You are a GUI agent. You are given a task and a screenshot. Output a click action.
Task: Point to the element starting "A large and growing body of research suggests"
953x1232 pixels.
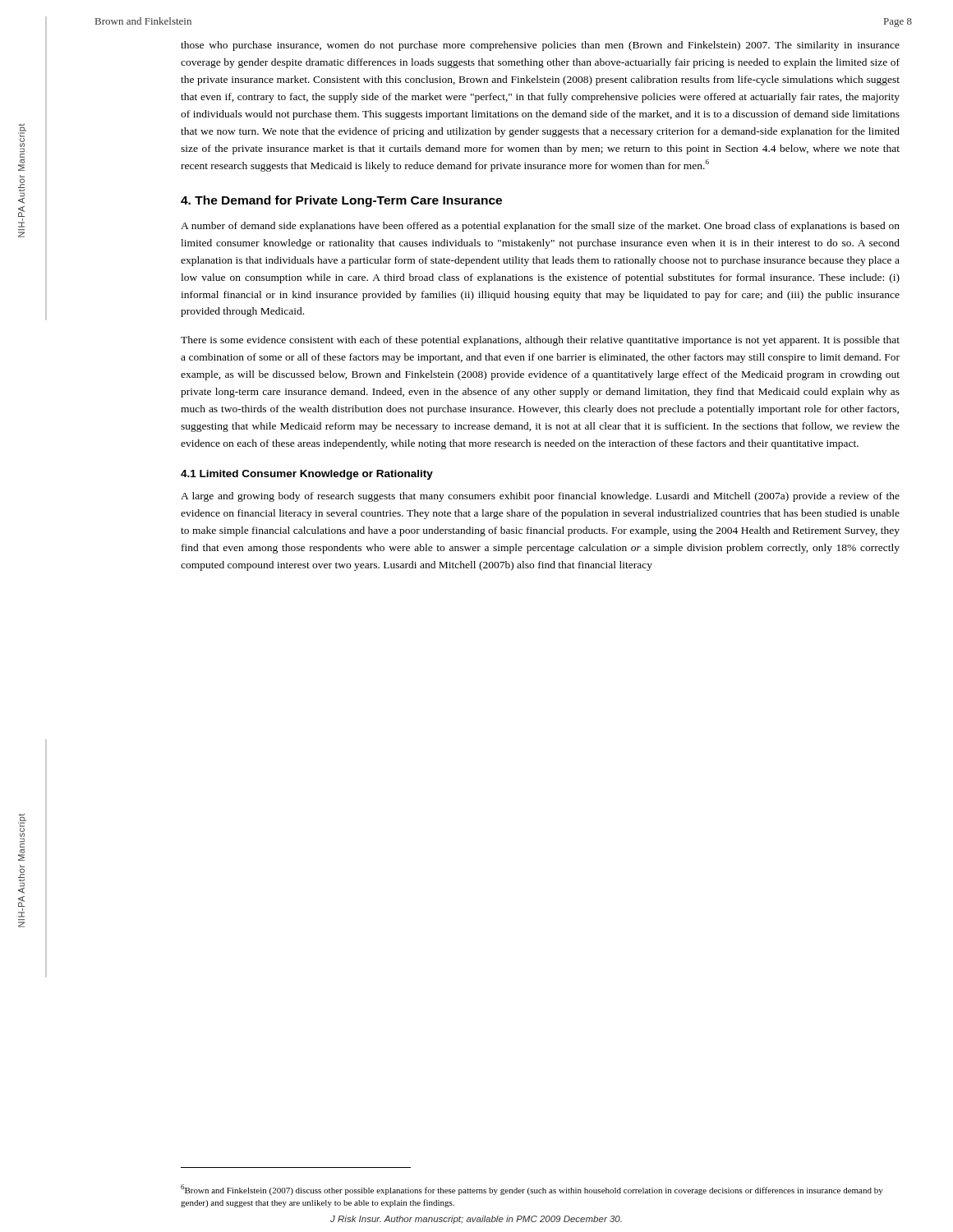[x=540, y=530]
